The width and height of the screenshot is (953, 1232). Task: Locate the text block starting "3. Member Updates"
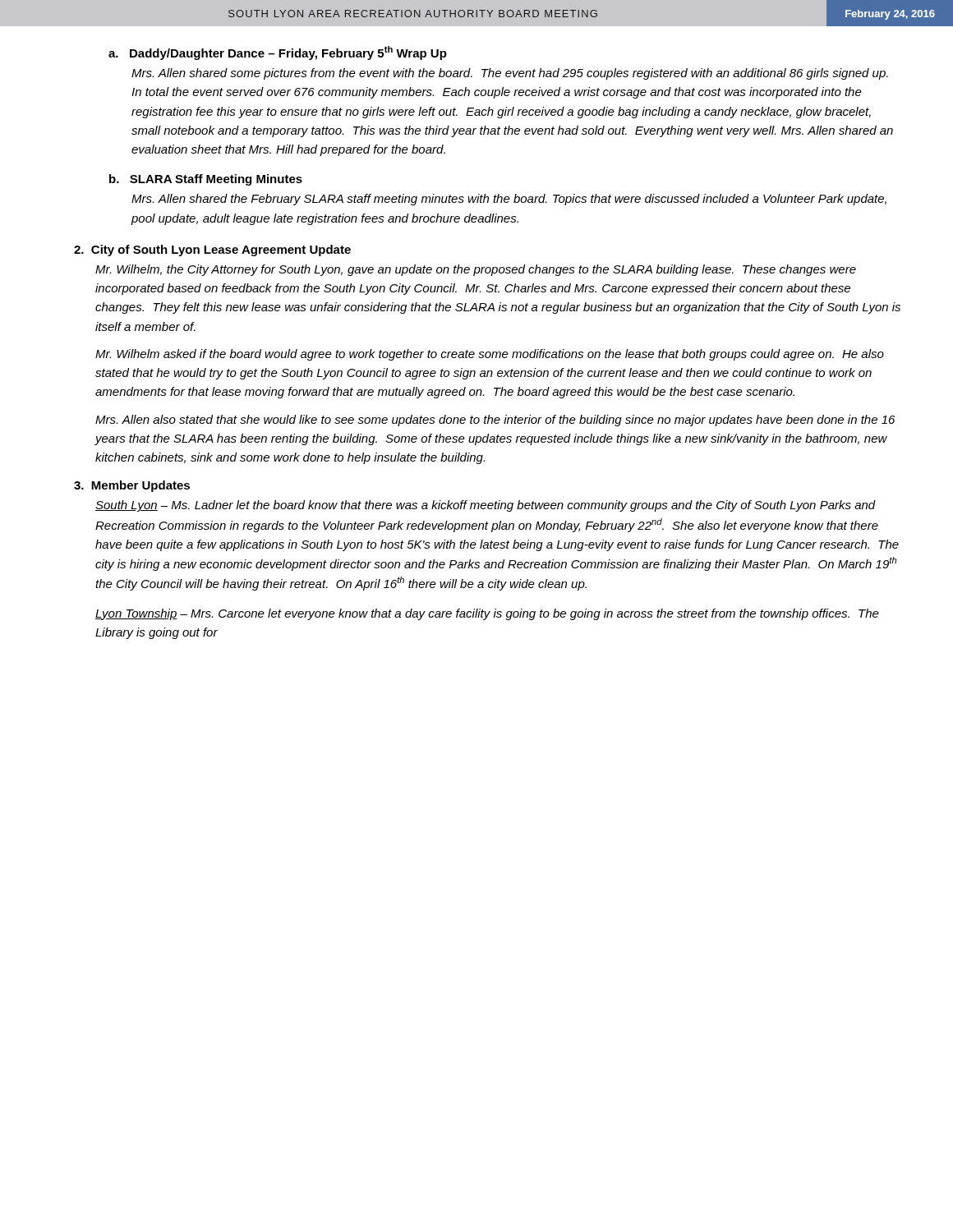(x=489, y=560)
